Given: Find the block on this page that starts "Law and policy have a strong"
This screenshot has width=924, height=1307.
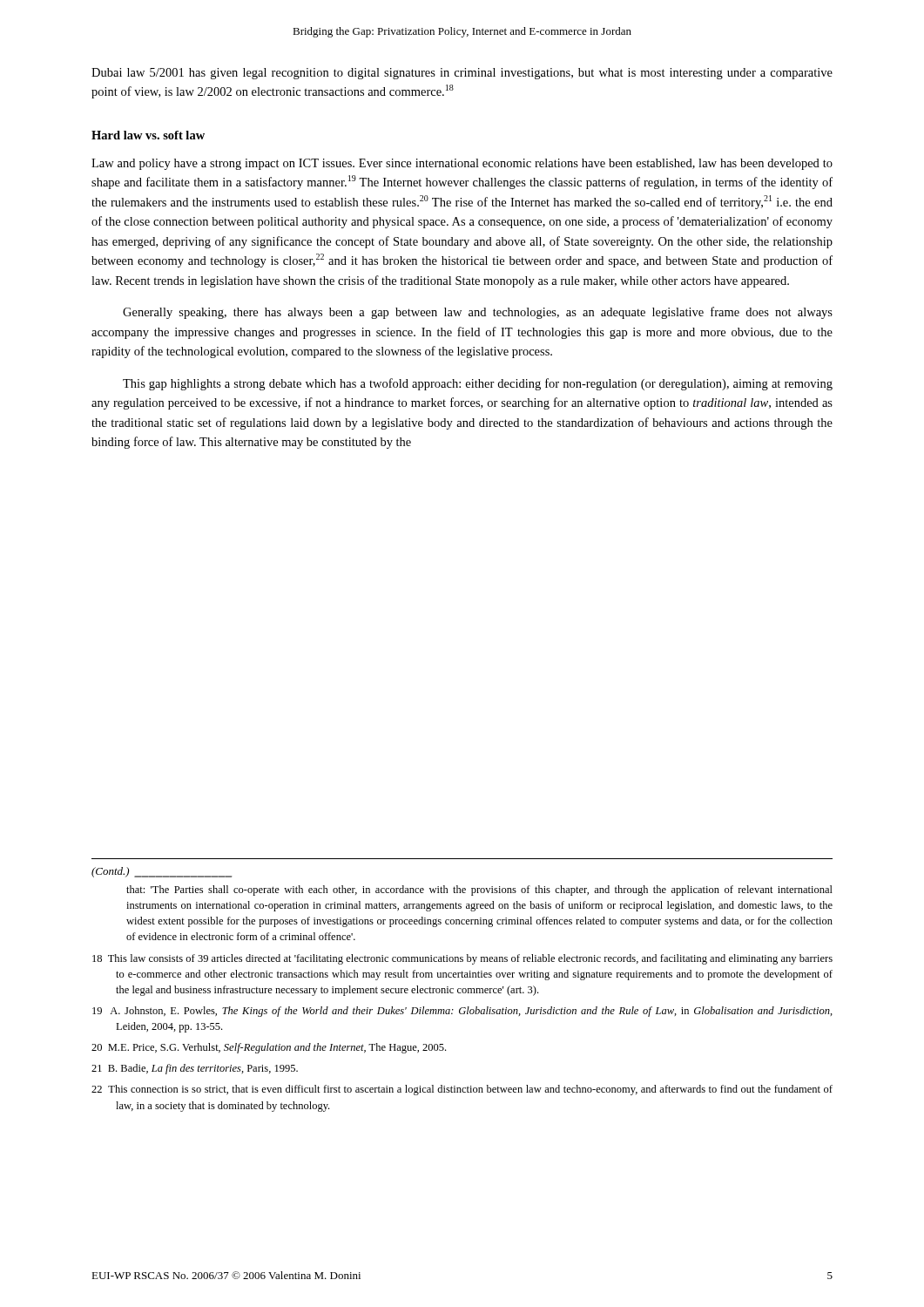Looking at the screenshot, I should tap(462, 222).
